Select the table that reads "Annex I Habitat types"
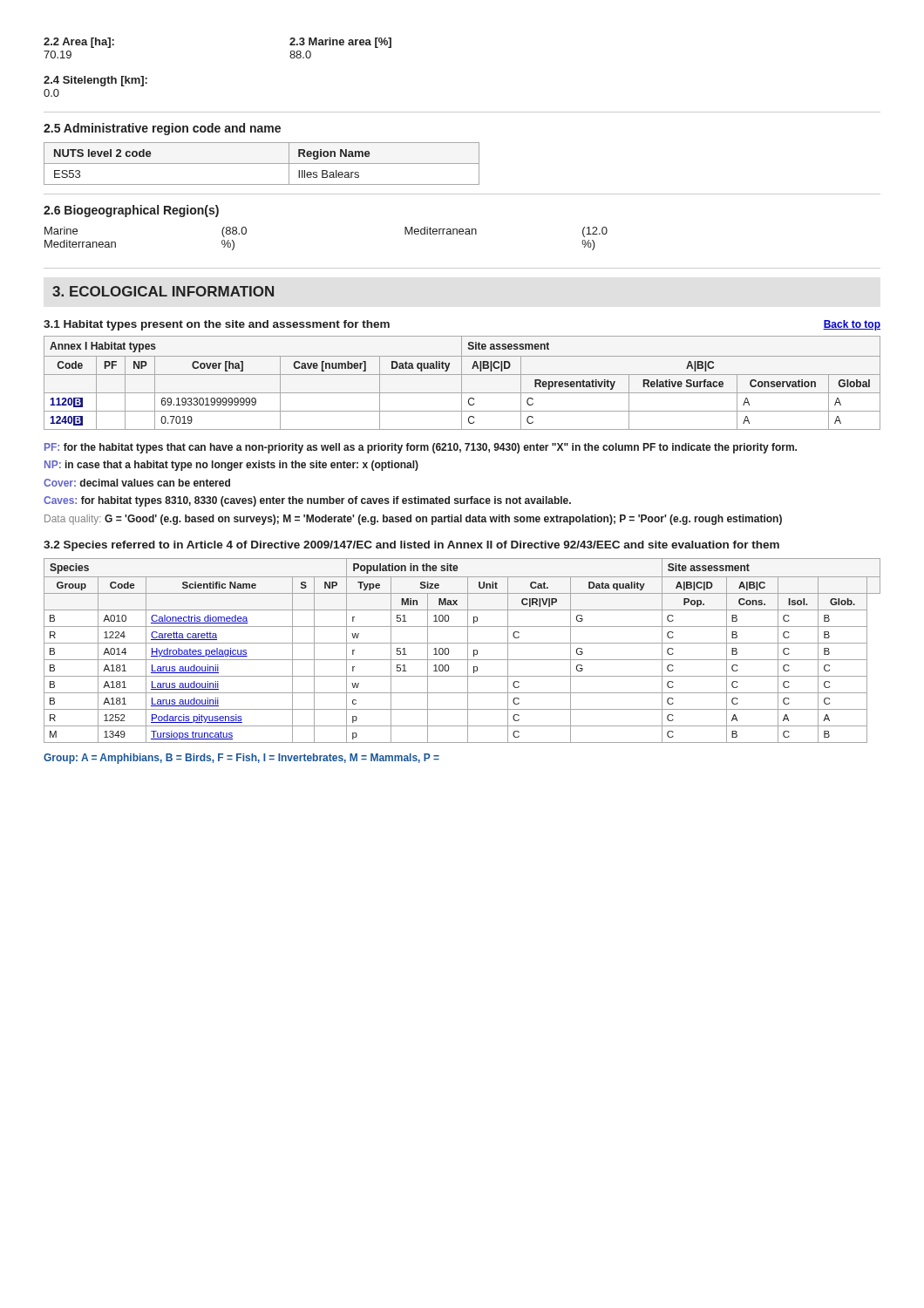The height and width of the screenshot is (1308, 924). [x=462, y=383]
